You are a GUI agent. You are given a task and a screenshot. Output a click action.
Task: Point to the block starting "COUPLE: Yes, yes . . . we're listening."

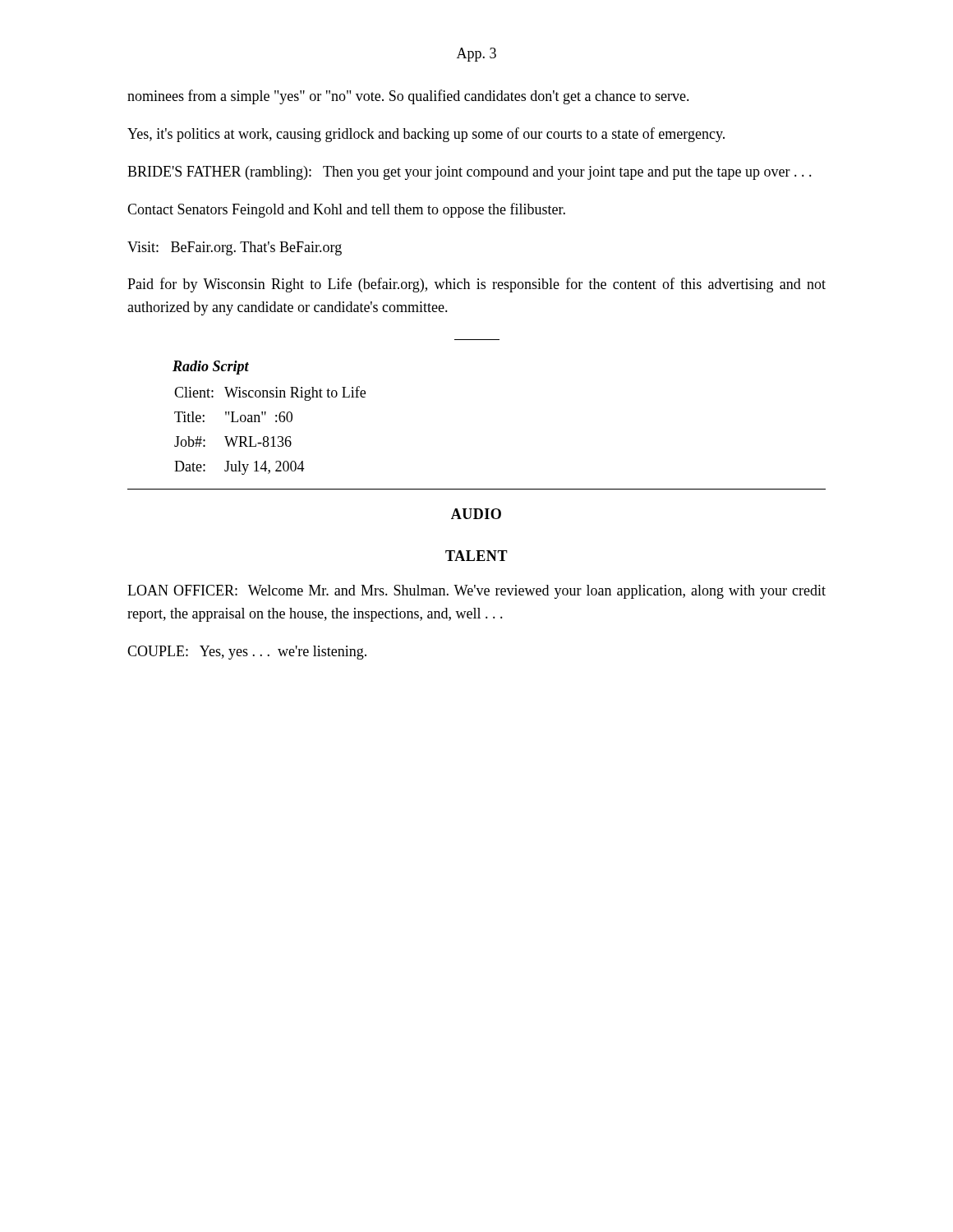click(247, 651)
